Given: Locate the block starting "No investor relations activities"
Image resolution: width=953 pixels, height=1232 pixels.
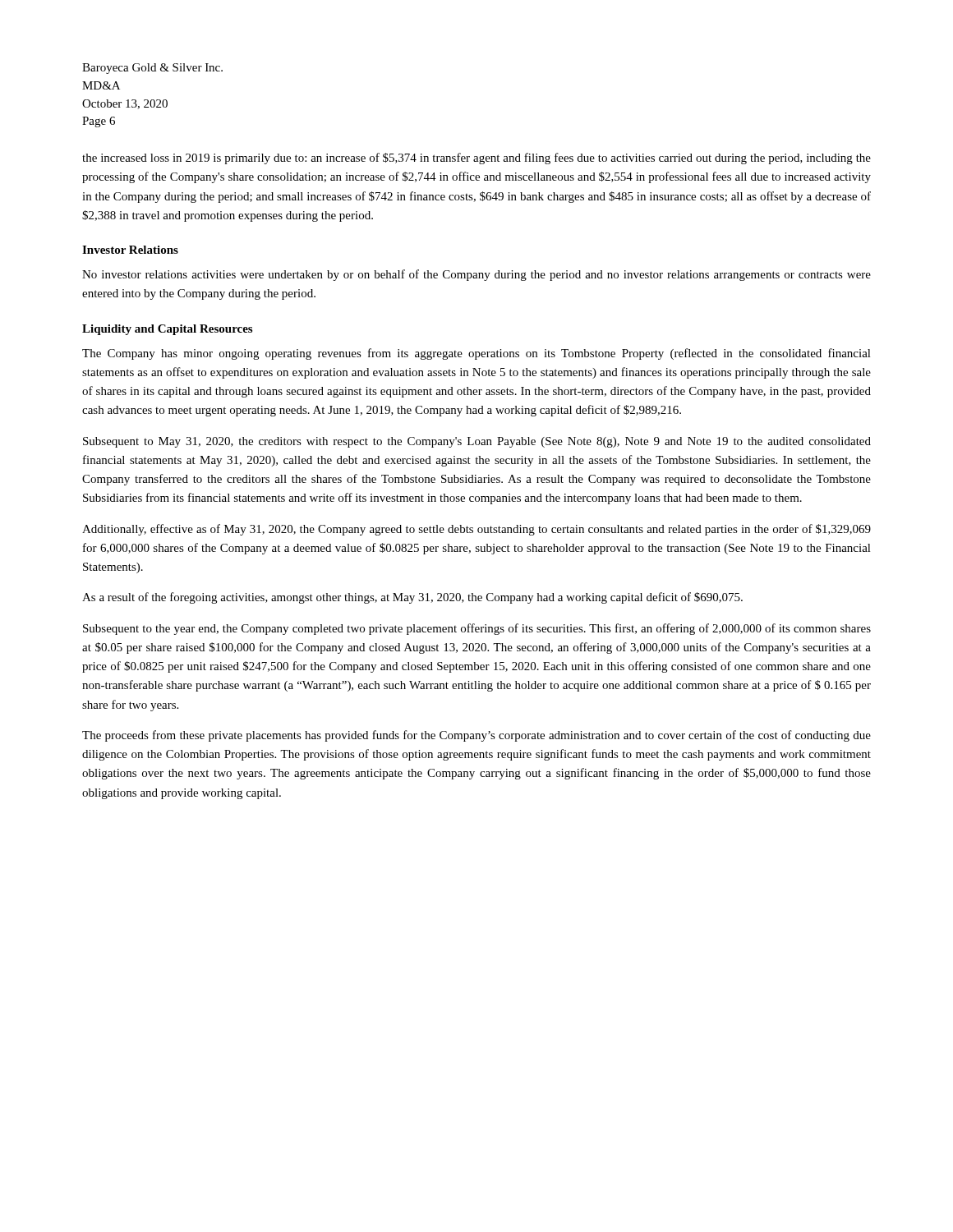Looking at the screenshot, I should 476,284.
